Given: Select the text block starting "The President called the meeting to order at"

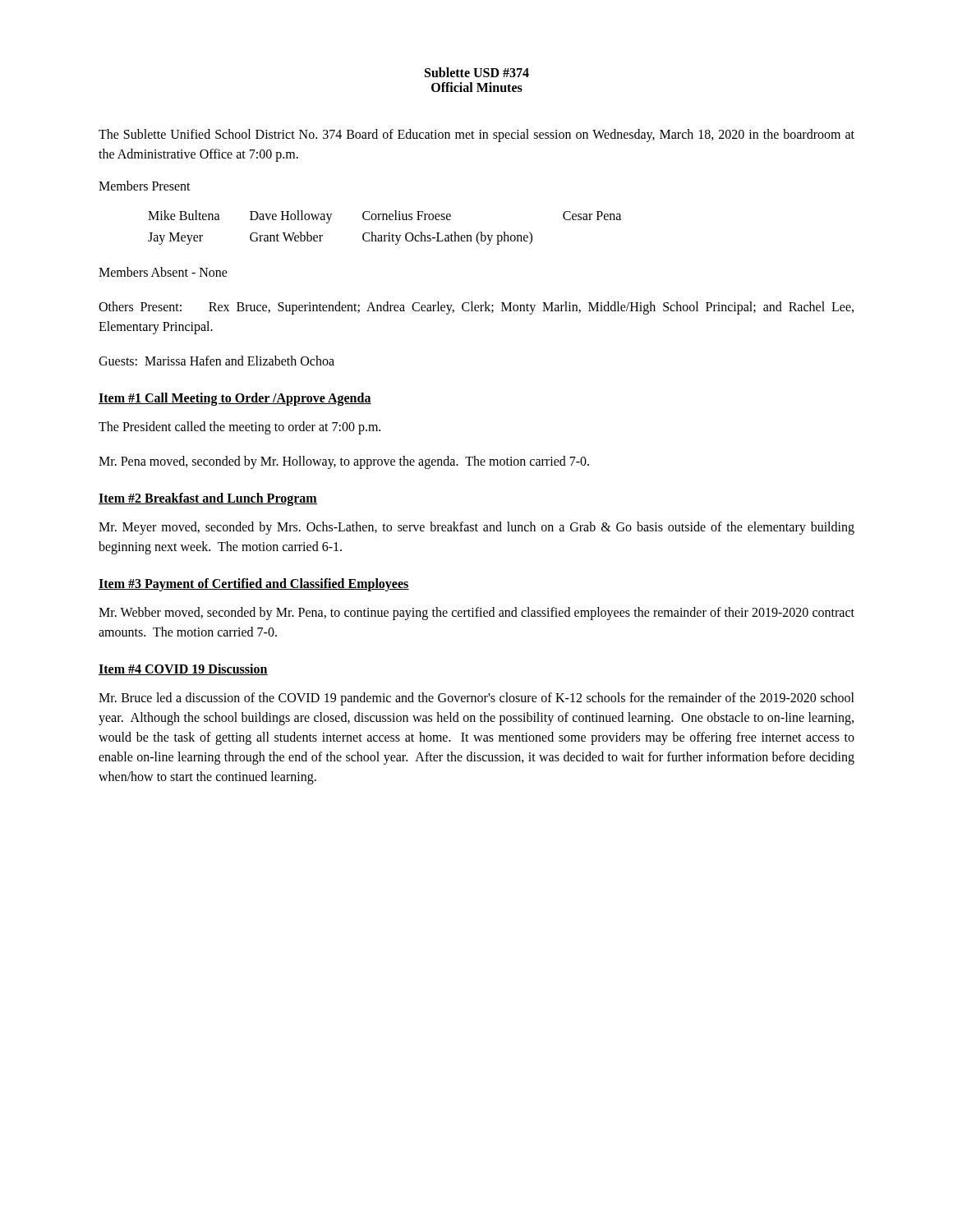Looking at the screenshot, I should pos(240,427).
